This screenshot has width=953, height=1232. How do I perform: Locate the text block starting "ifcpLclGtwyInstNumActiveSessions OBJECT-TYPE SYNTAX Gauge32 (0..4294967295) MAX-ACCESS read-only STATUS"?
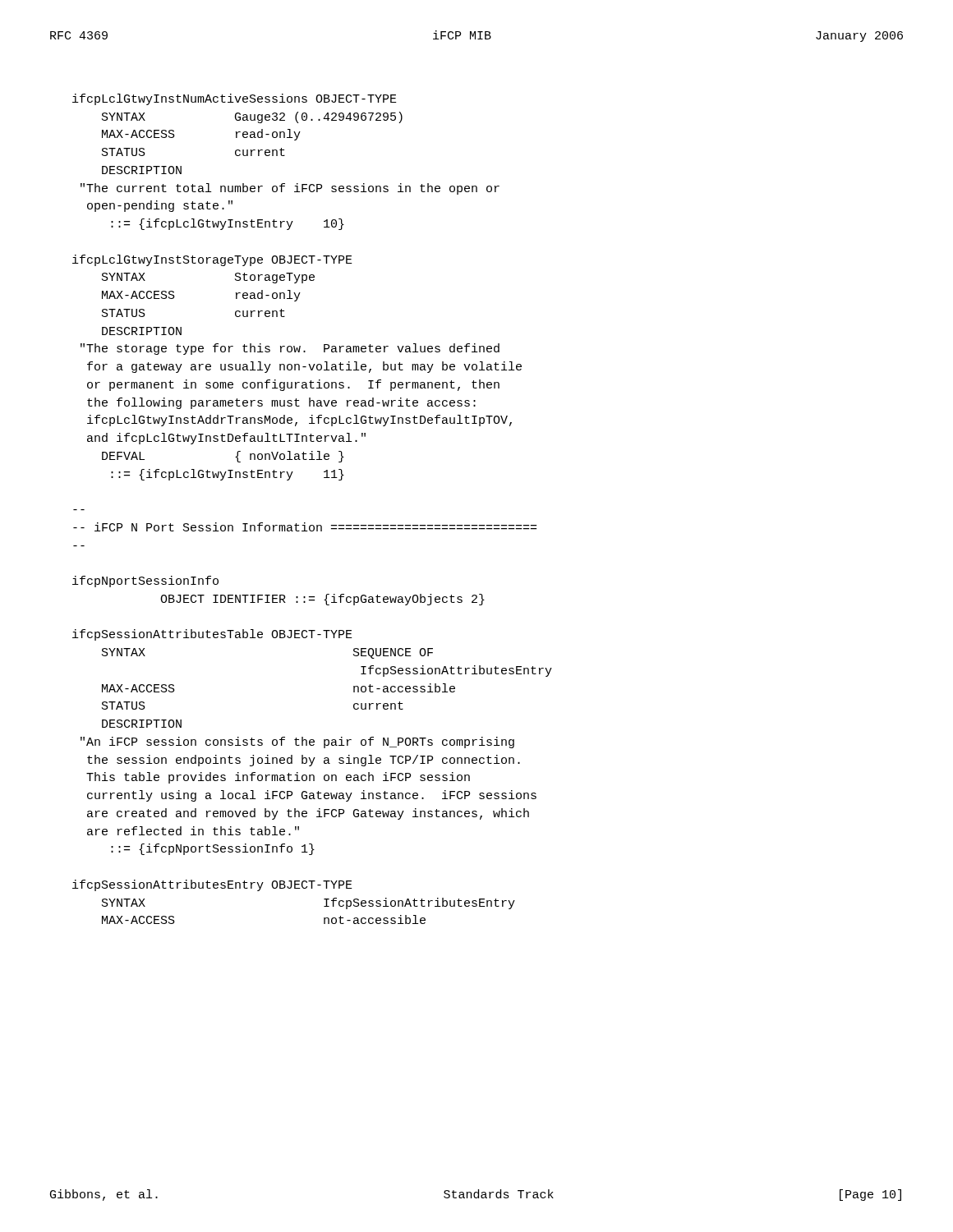tap(235, 99)
